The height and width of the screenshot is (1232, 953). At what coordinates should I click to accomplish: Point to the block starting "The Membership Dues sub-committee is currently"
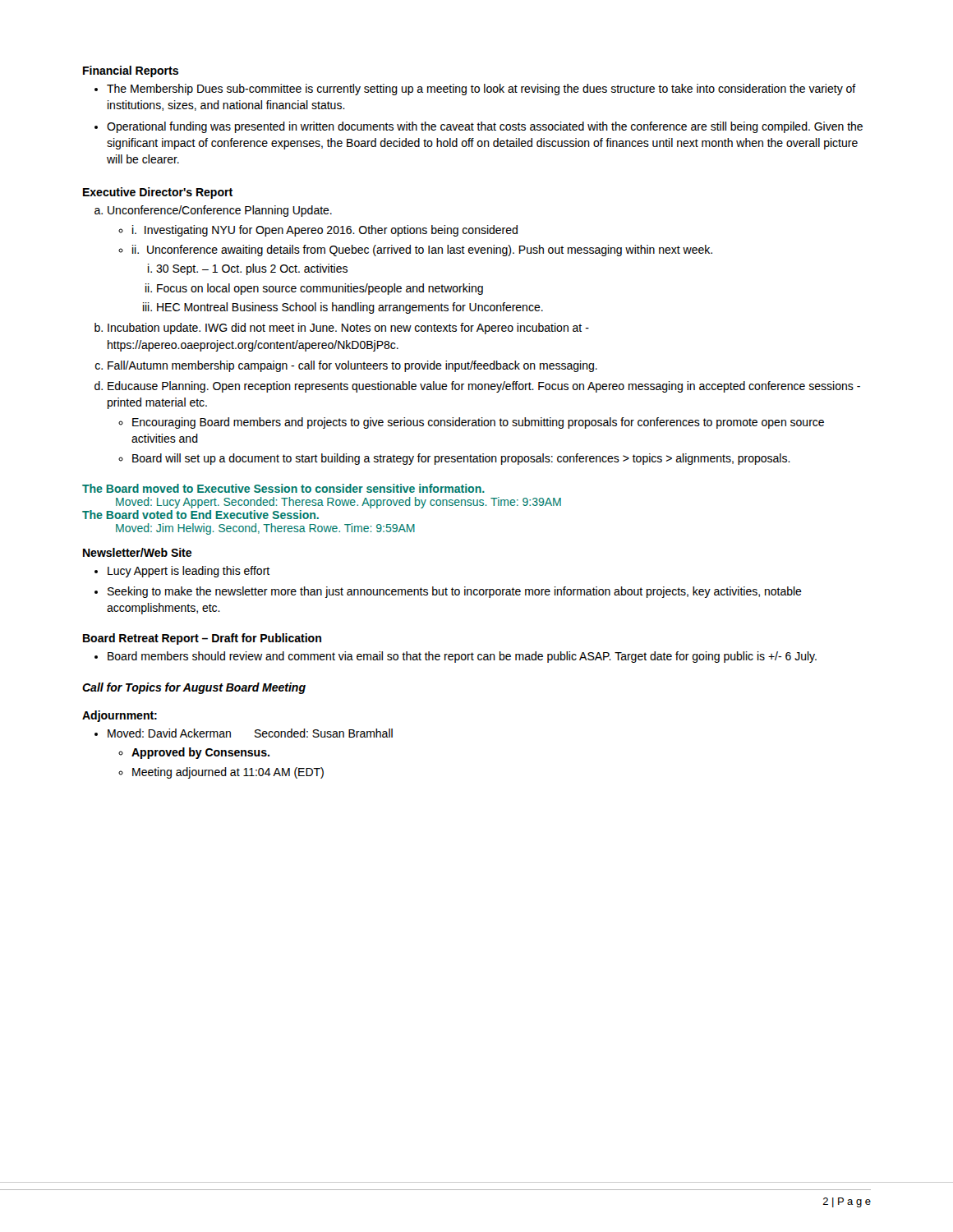click(x=476, y=124)
